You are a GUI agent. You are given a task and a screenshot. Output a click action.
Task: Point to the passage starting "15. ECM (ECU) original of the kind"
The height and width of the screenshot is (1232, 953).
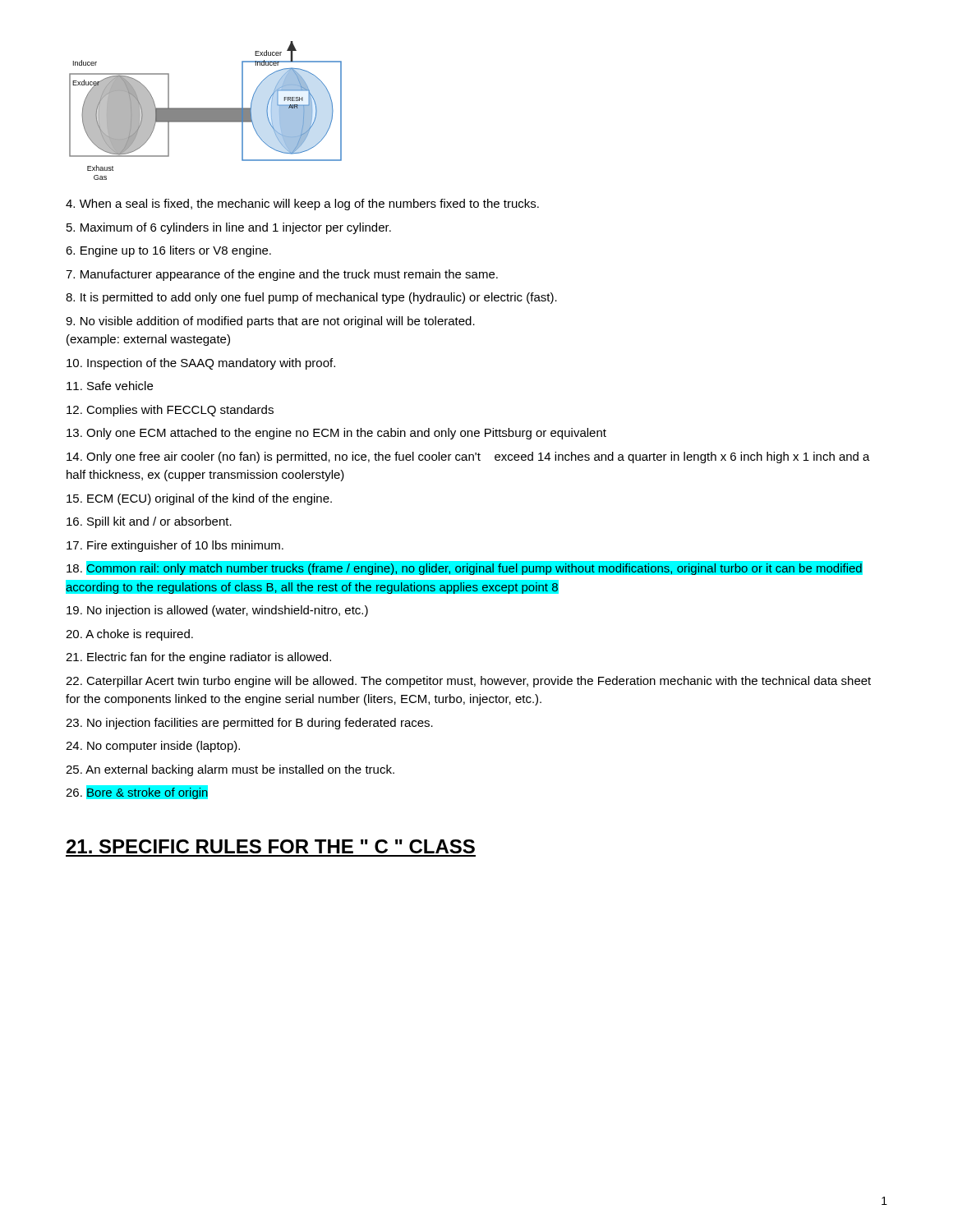pos(199,498)
